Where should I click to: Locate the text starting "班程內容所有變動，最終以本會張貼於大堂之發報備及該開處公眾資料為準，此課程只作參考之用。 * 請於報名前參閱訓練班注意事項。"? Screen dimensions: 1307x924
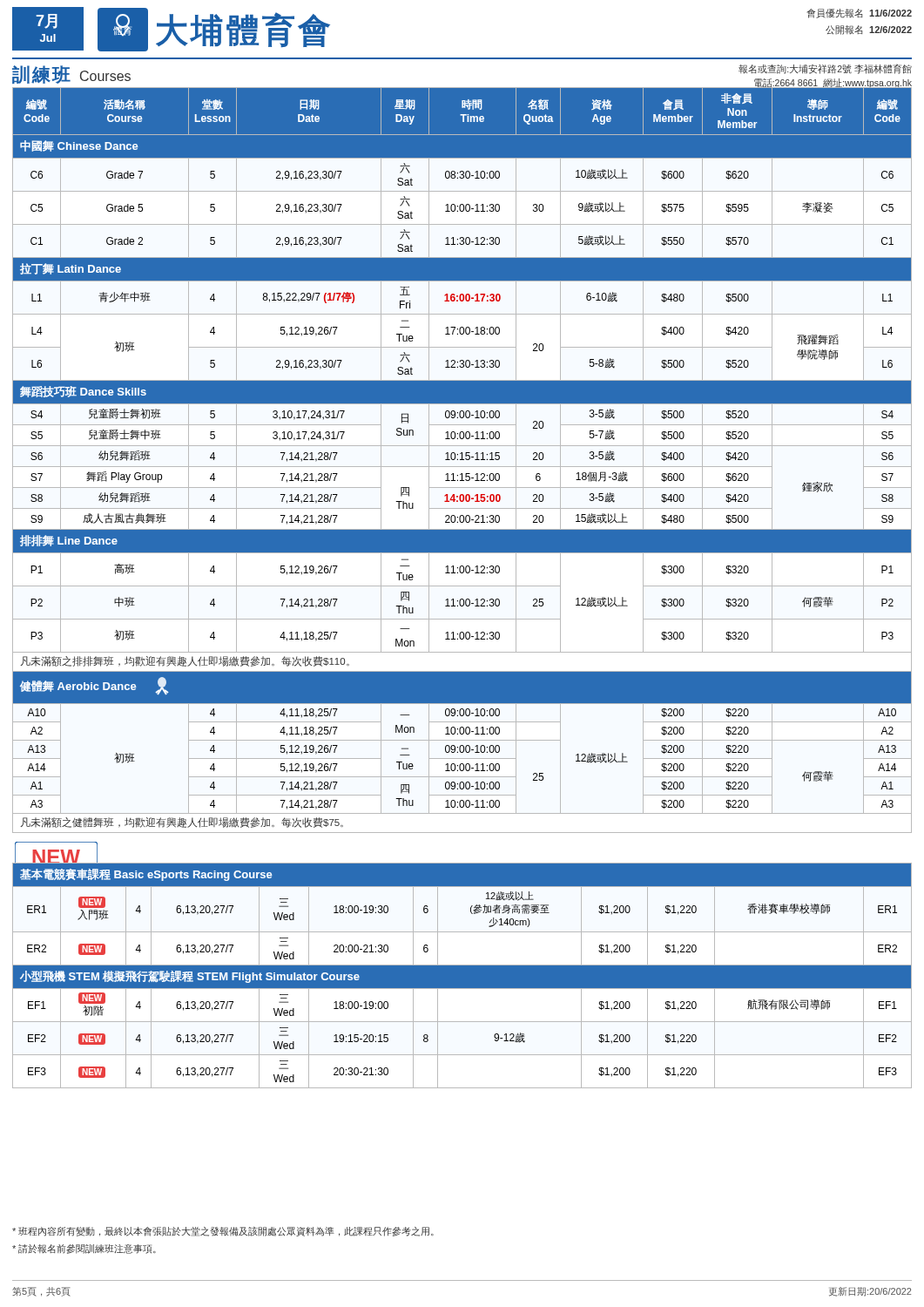coord(226,1240)
